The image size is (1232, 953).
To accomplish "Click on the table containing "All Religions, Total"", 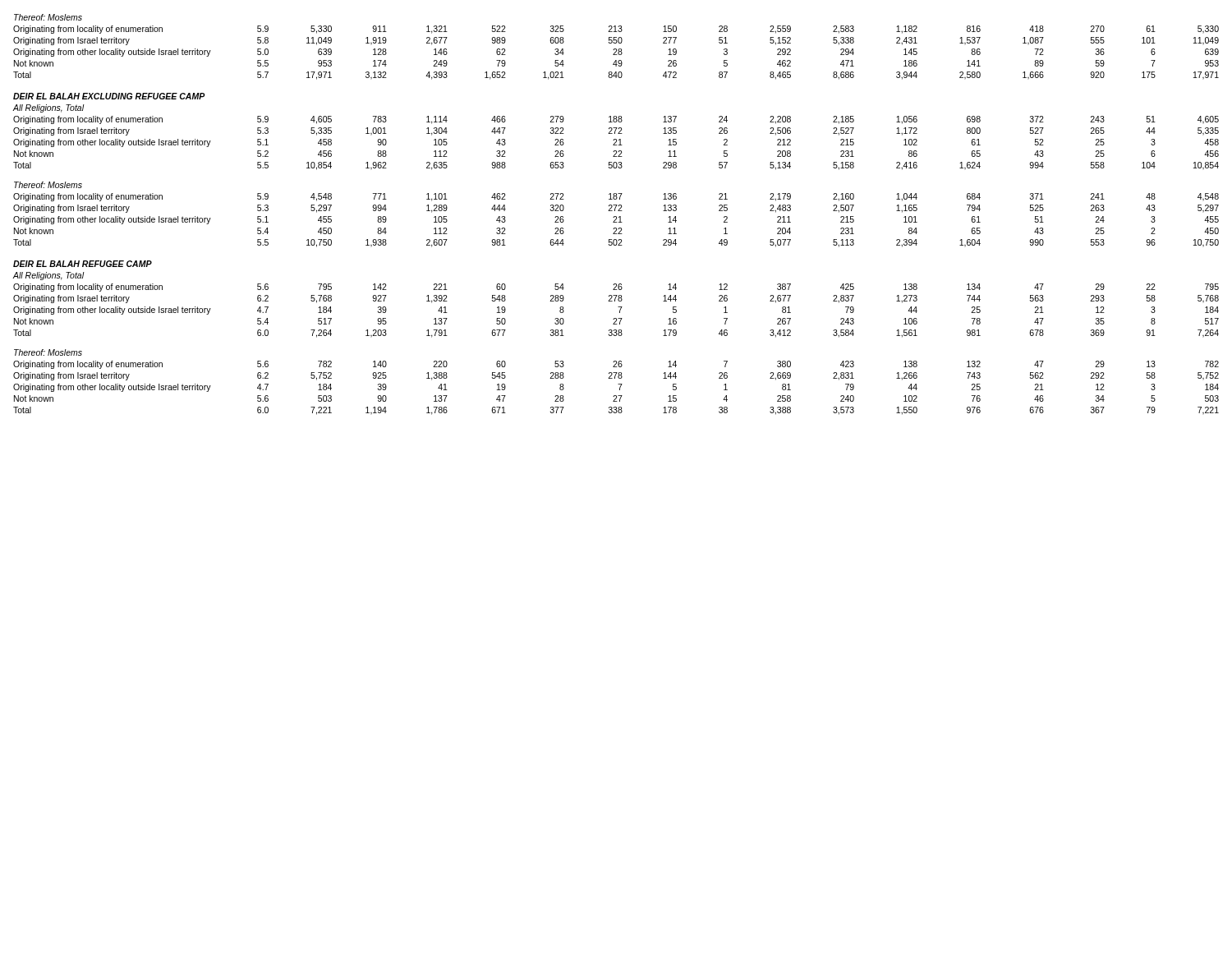I will (616, 214).
